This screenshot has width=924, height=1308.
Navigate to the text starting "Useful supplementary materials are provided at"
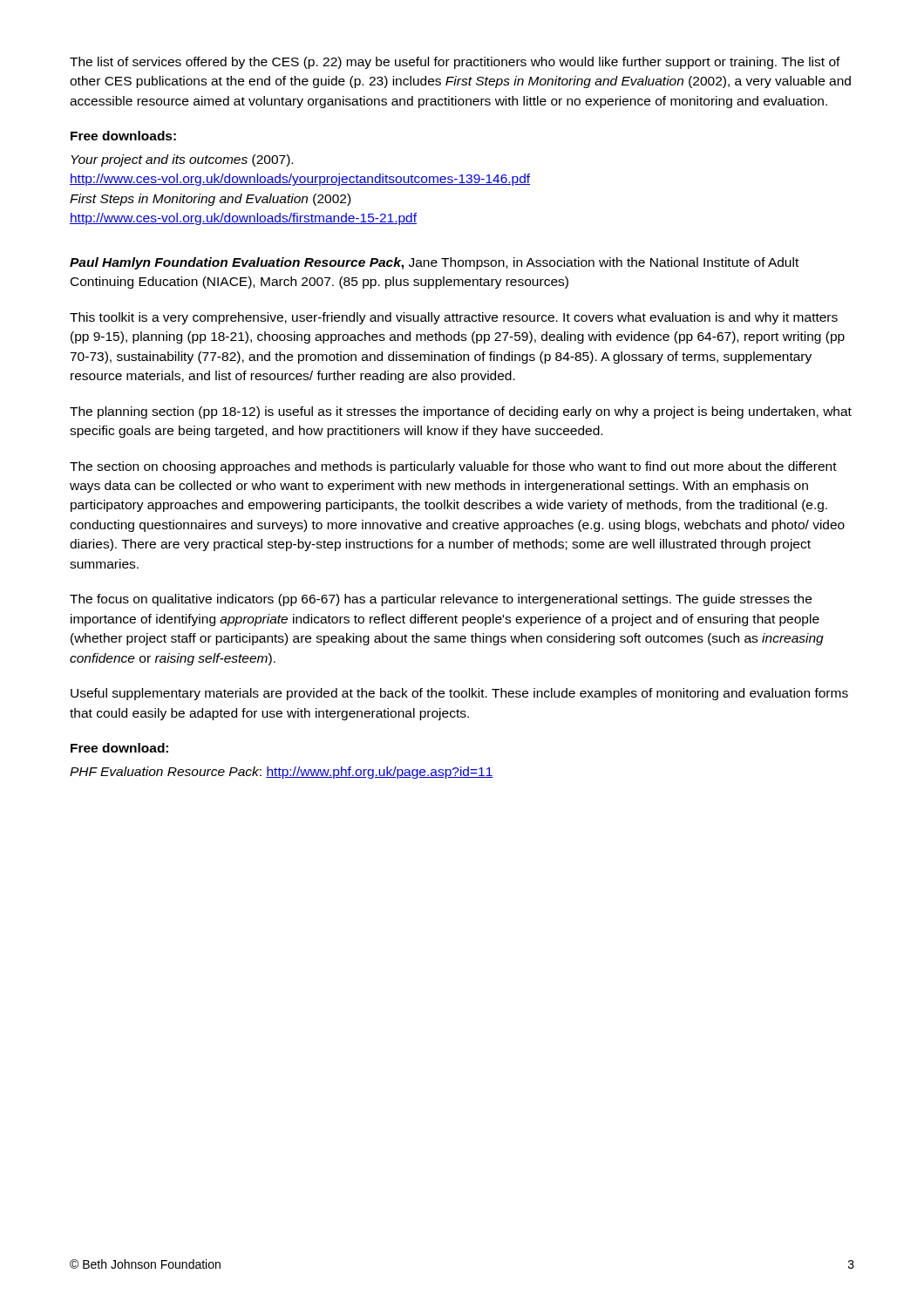click(462, 703)
